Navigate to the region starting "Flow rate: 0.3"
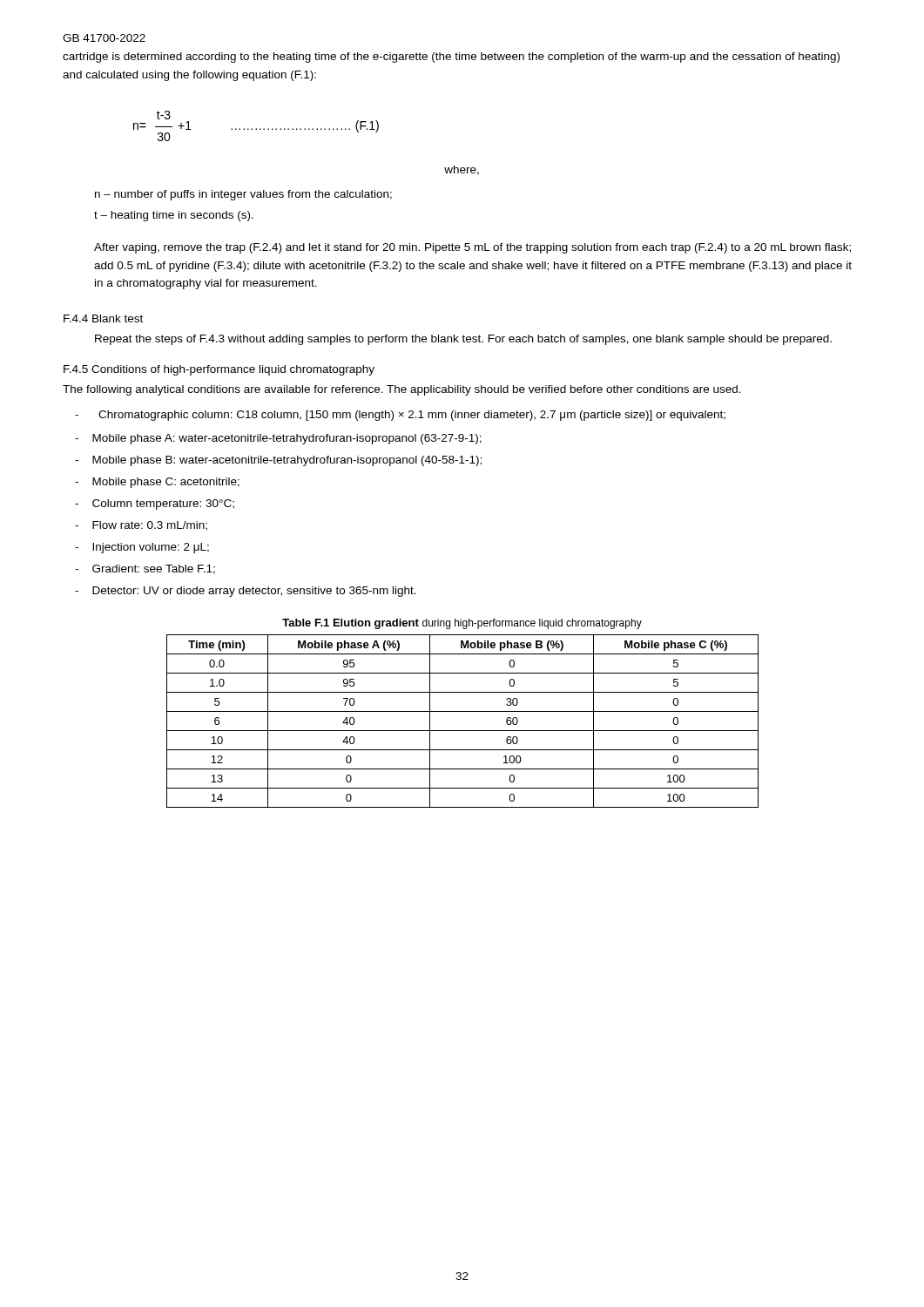This screenshot has width=924, height=1307. point(142,525)
